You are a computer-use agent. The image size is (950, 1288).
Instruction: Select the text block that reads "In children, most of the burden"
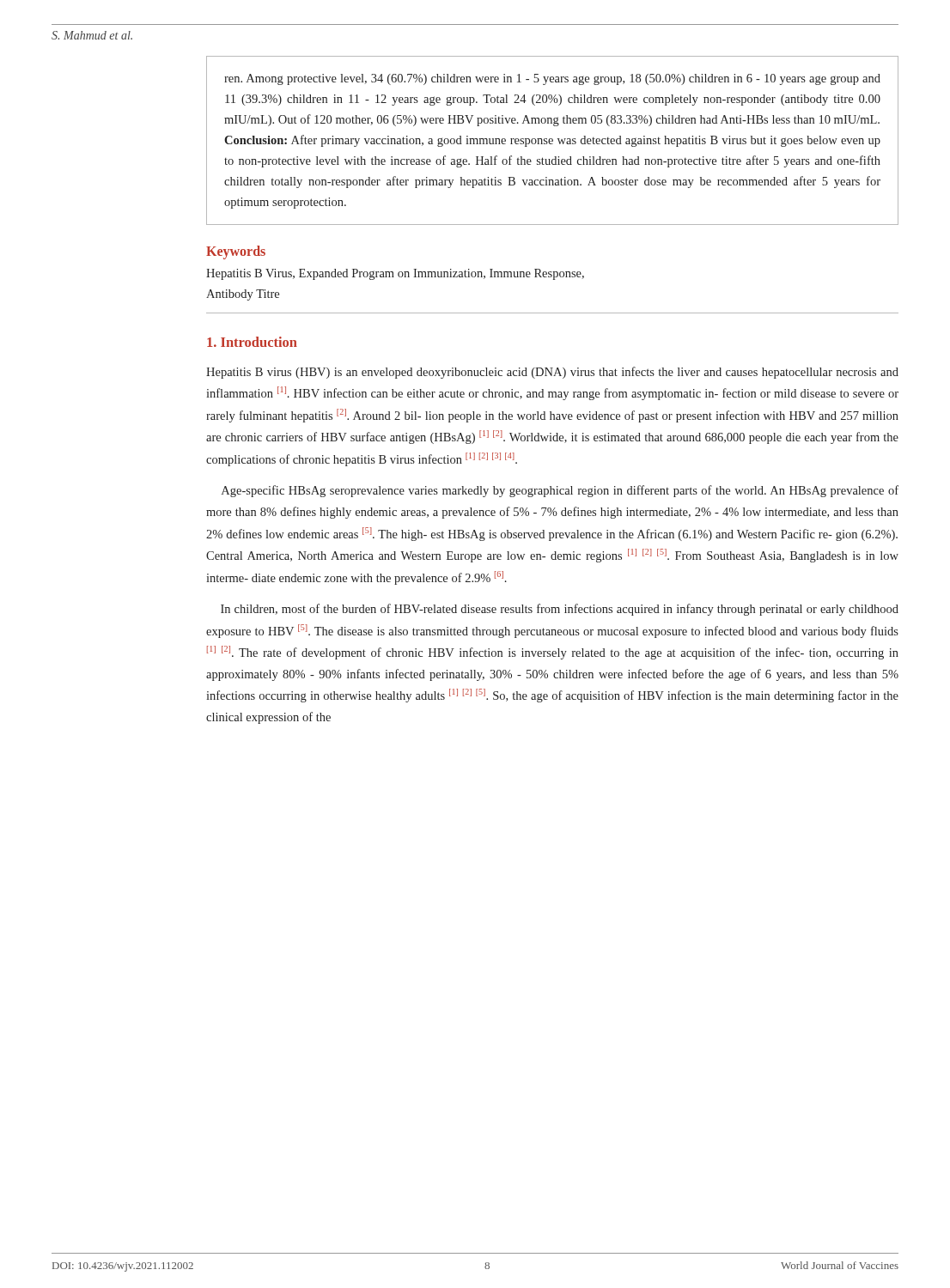coord(552,663)
